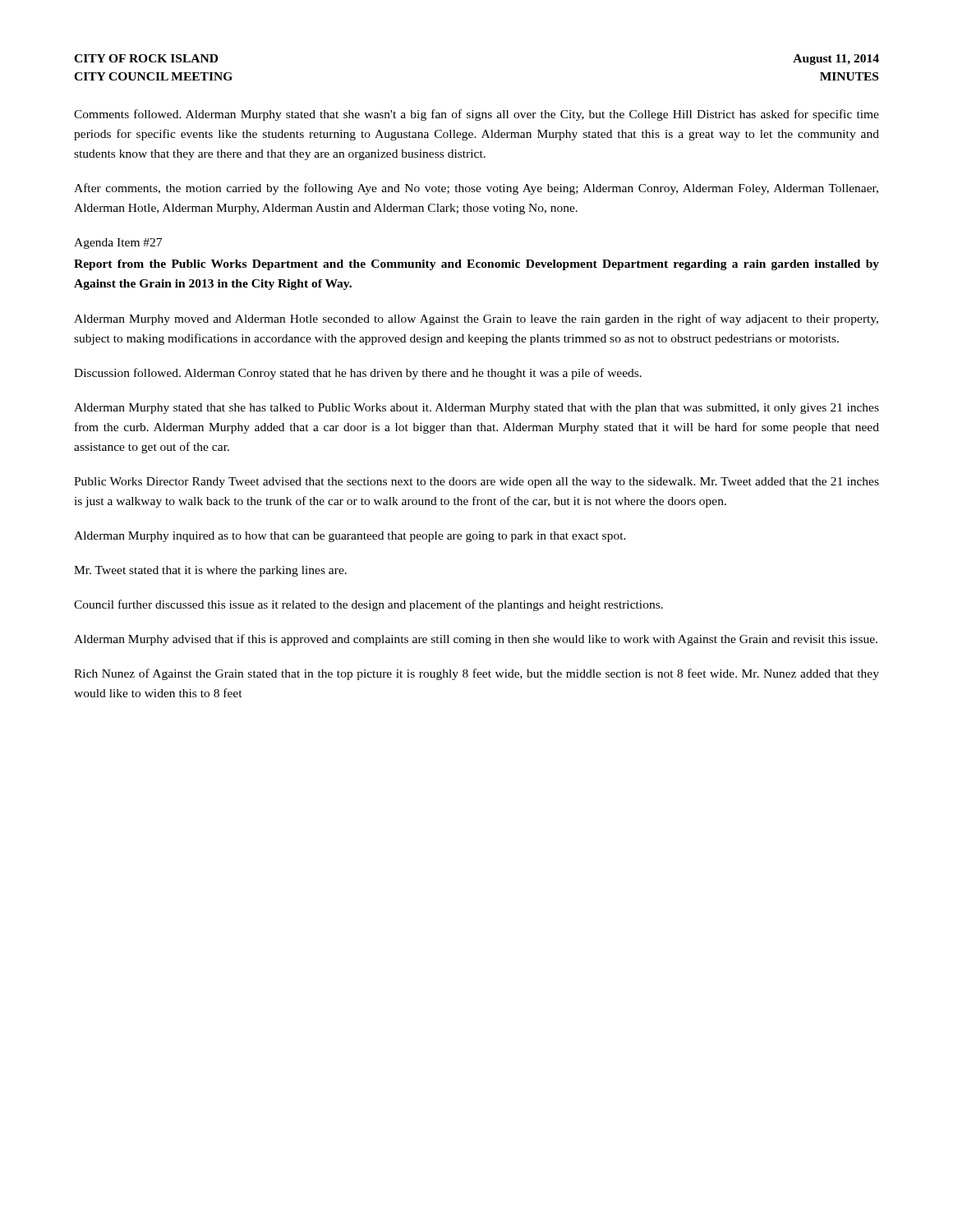The height and width of the screenshot is (1232, 953).
Task: Select the block starting "After comments, the"
Action: pyautogui.click(x=476, y=198)
